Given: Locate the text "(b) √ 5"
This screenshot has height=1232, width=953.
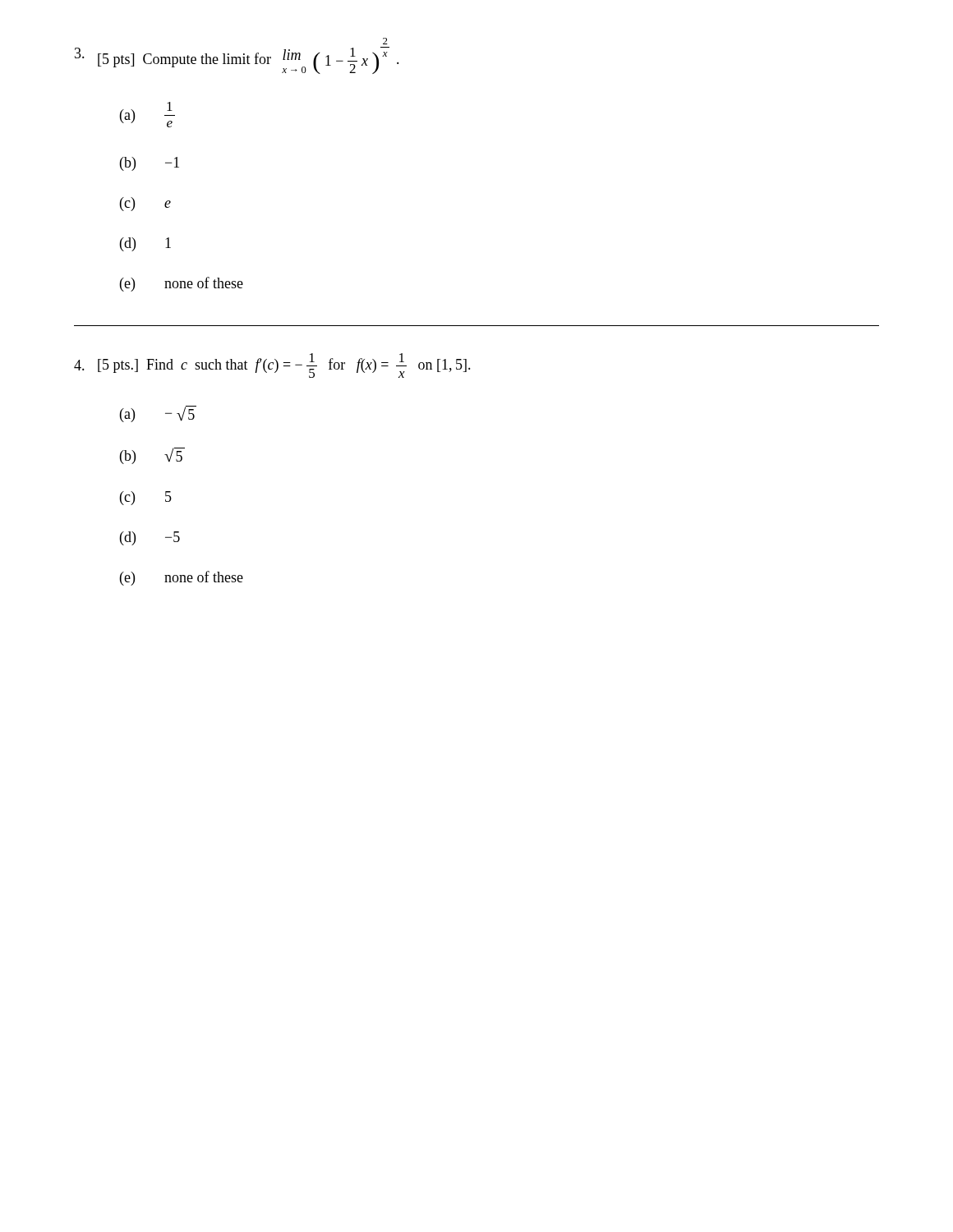Looking at the screenshot, I should (177, 455).
